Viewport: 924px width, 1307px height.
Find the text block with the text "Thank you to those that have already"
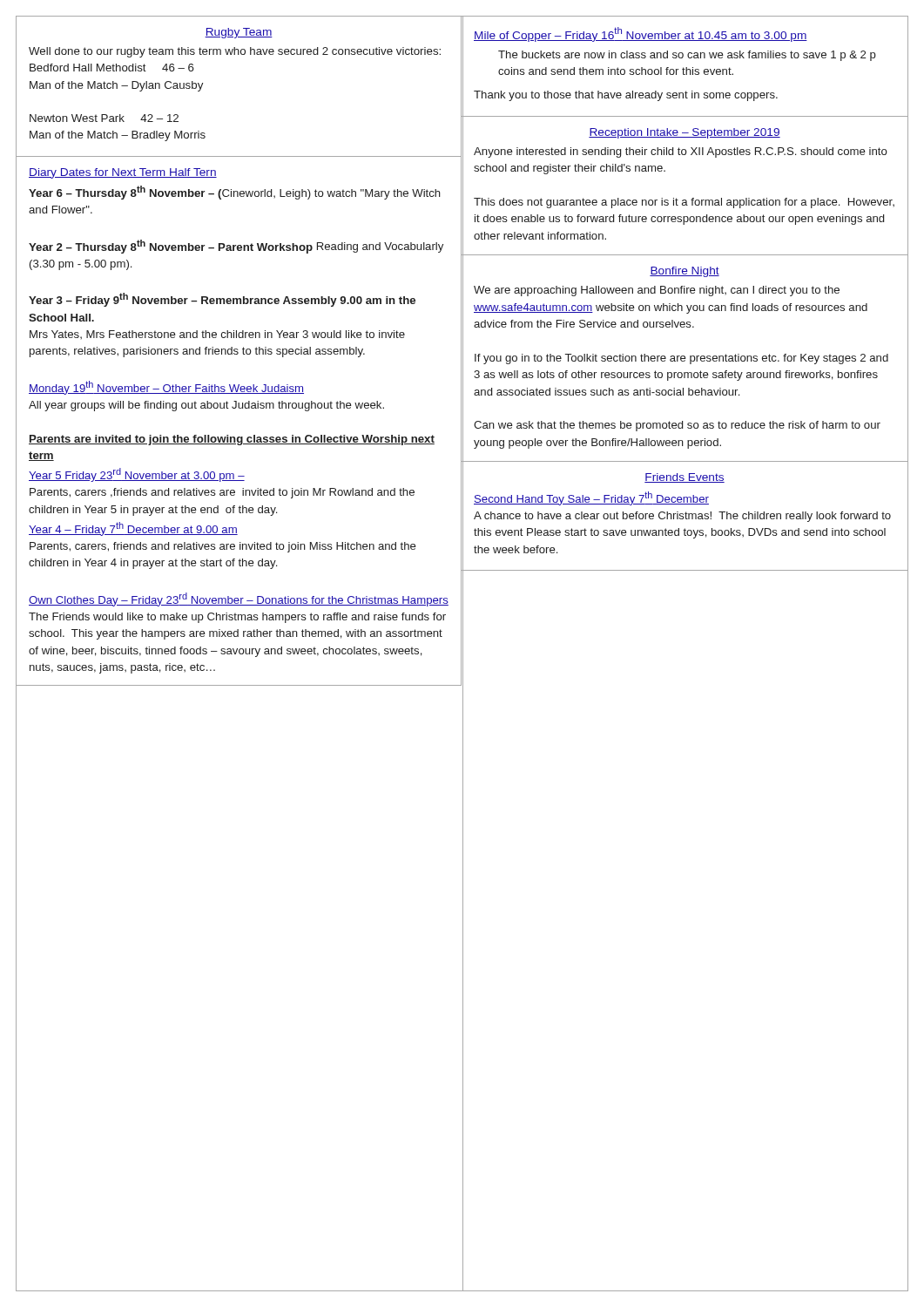coord(626,95)
